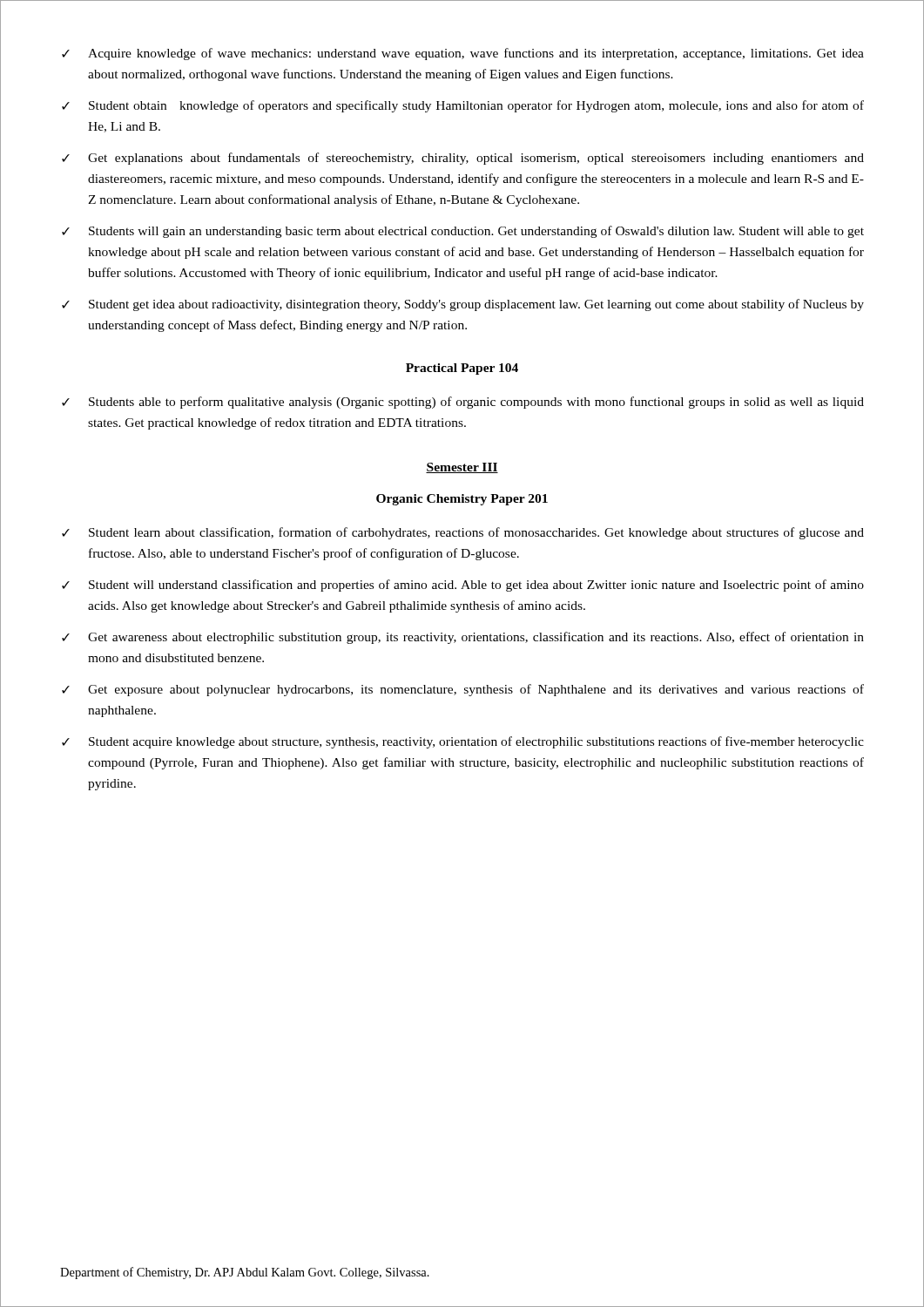Select the block starting "✓ Student acquire knowledge about"

pos(462,763)
